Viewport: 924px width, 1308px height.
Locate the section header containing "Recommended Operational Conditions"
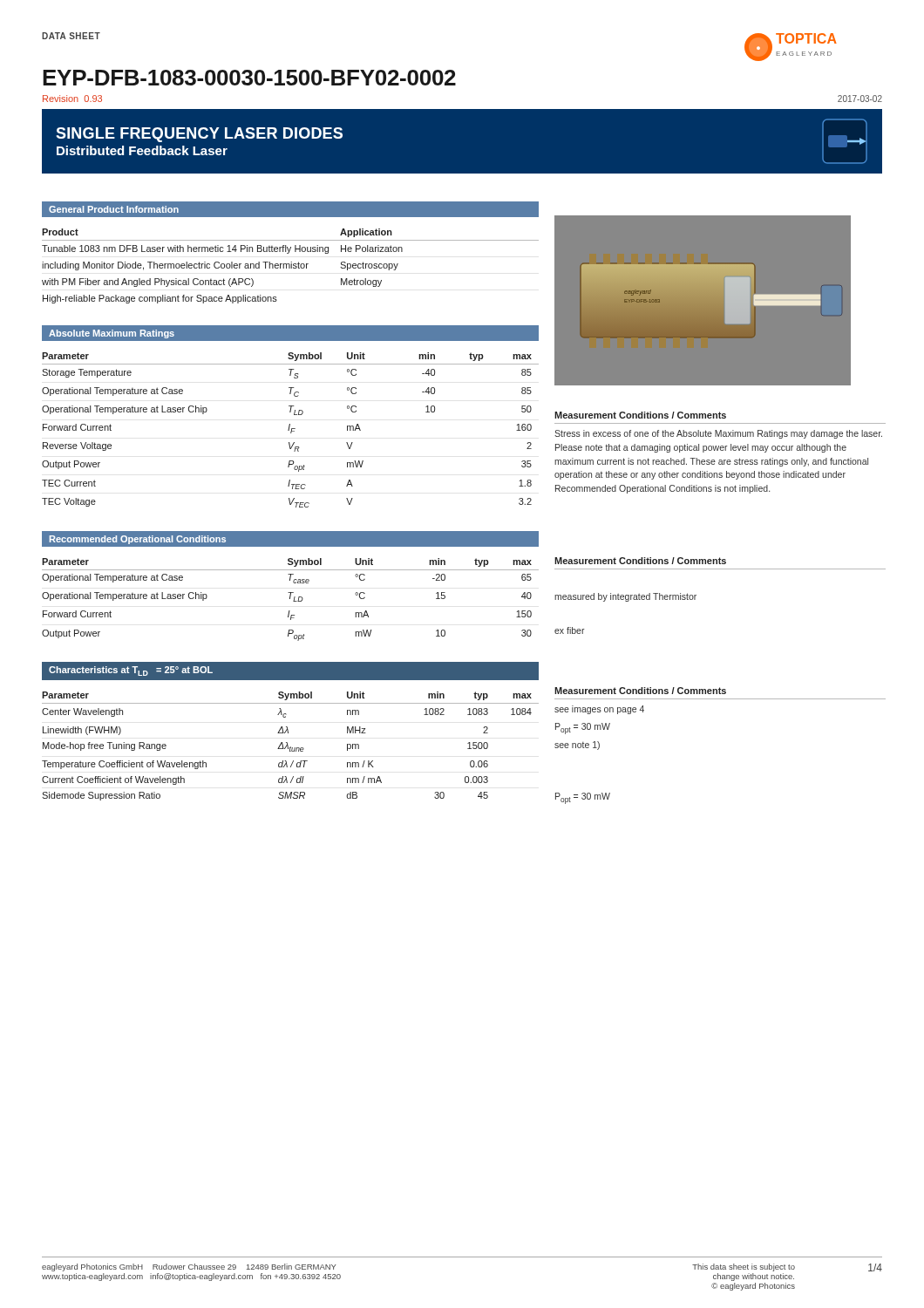pyautogui.click(x=137, y=539)
